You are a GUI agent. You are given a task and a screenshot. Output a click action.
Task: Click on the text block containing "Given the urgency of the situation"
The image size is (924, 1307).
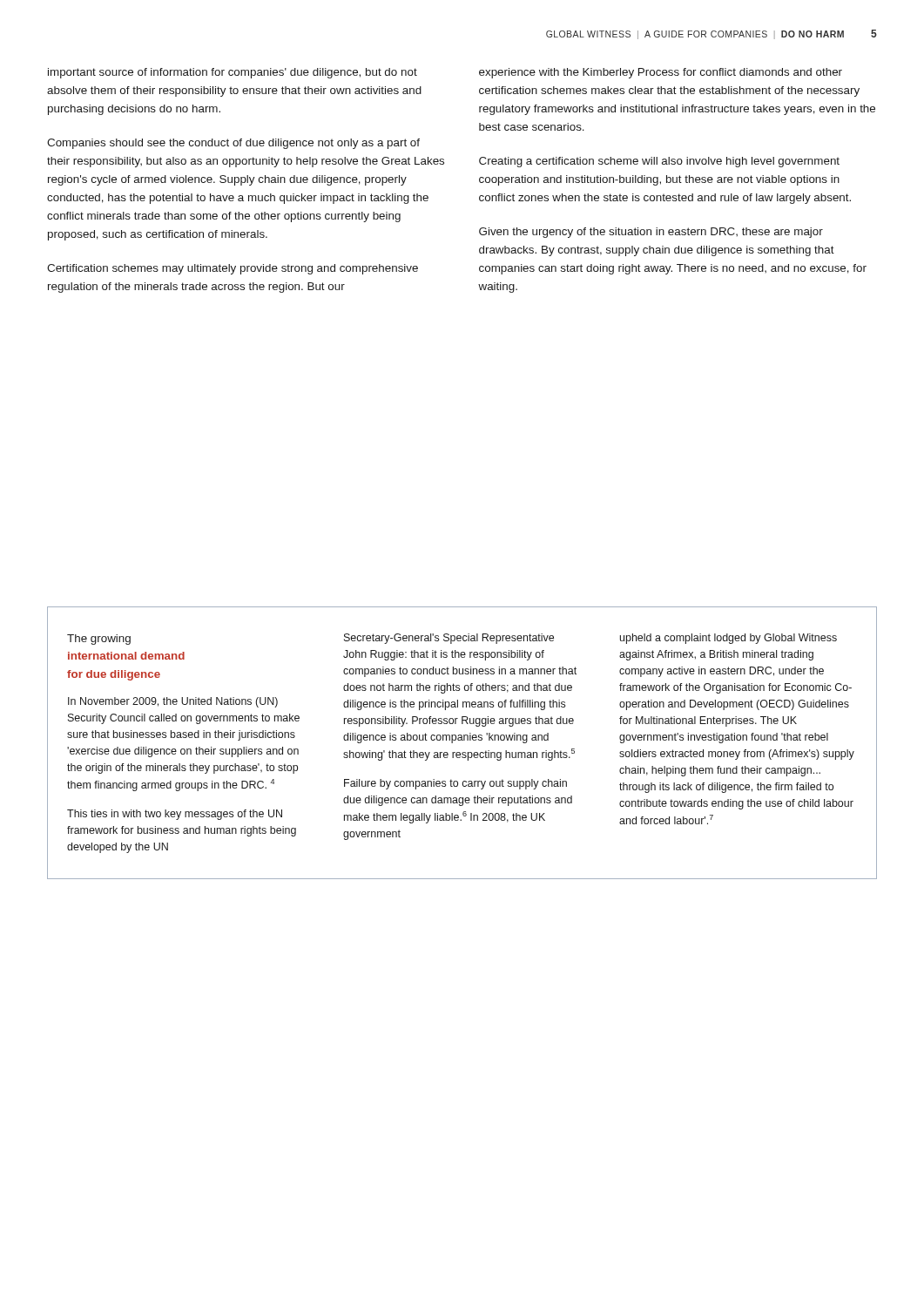tap(672, 259)
